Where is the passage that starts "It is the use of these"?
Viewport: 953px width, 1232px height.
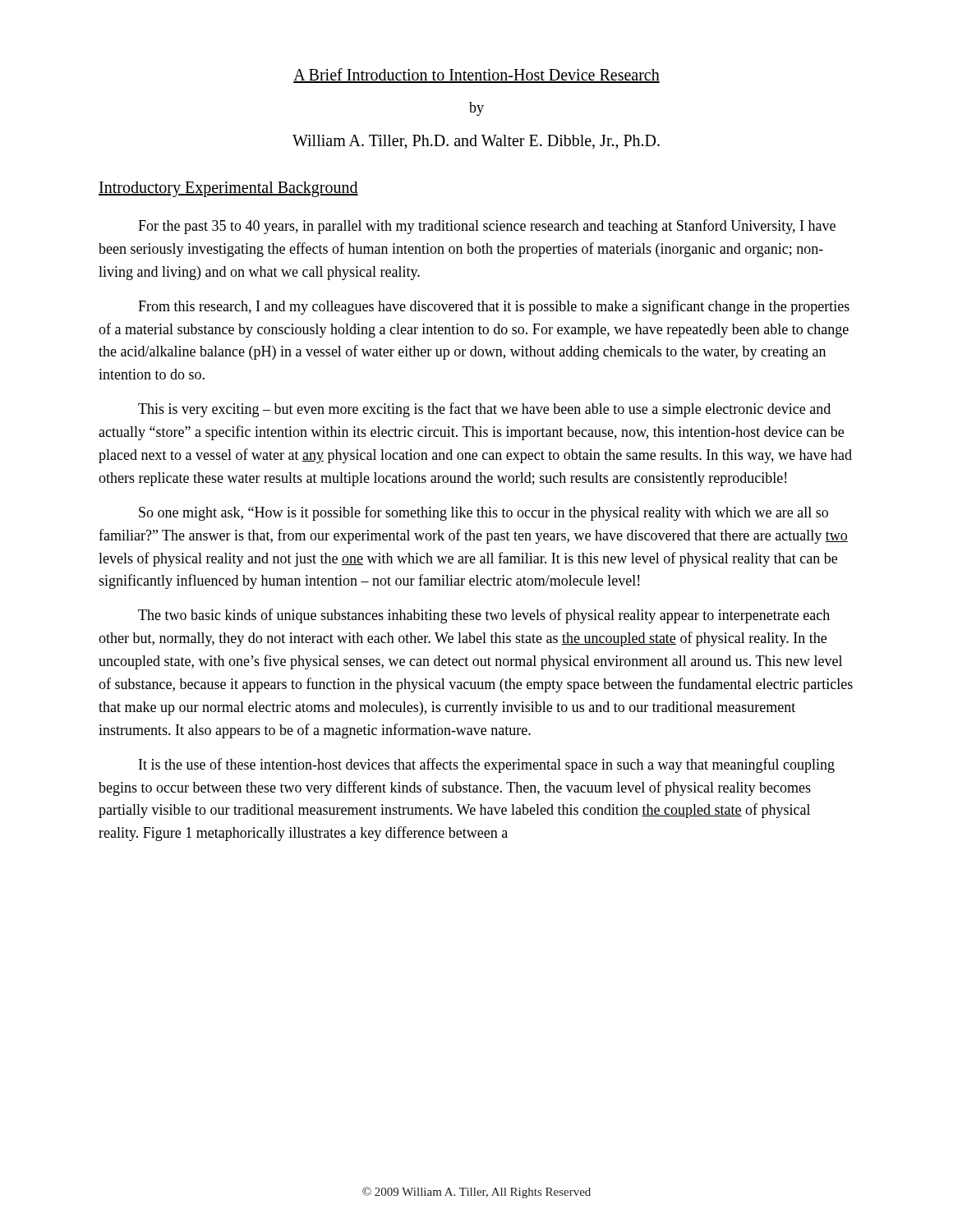[x=476, y=800]
